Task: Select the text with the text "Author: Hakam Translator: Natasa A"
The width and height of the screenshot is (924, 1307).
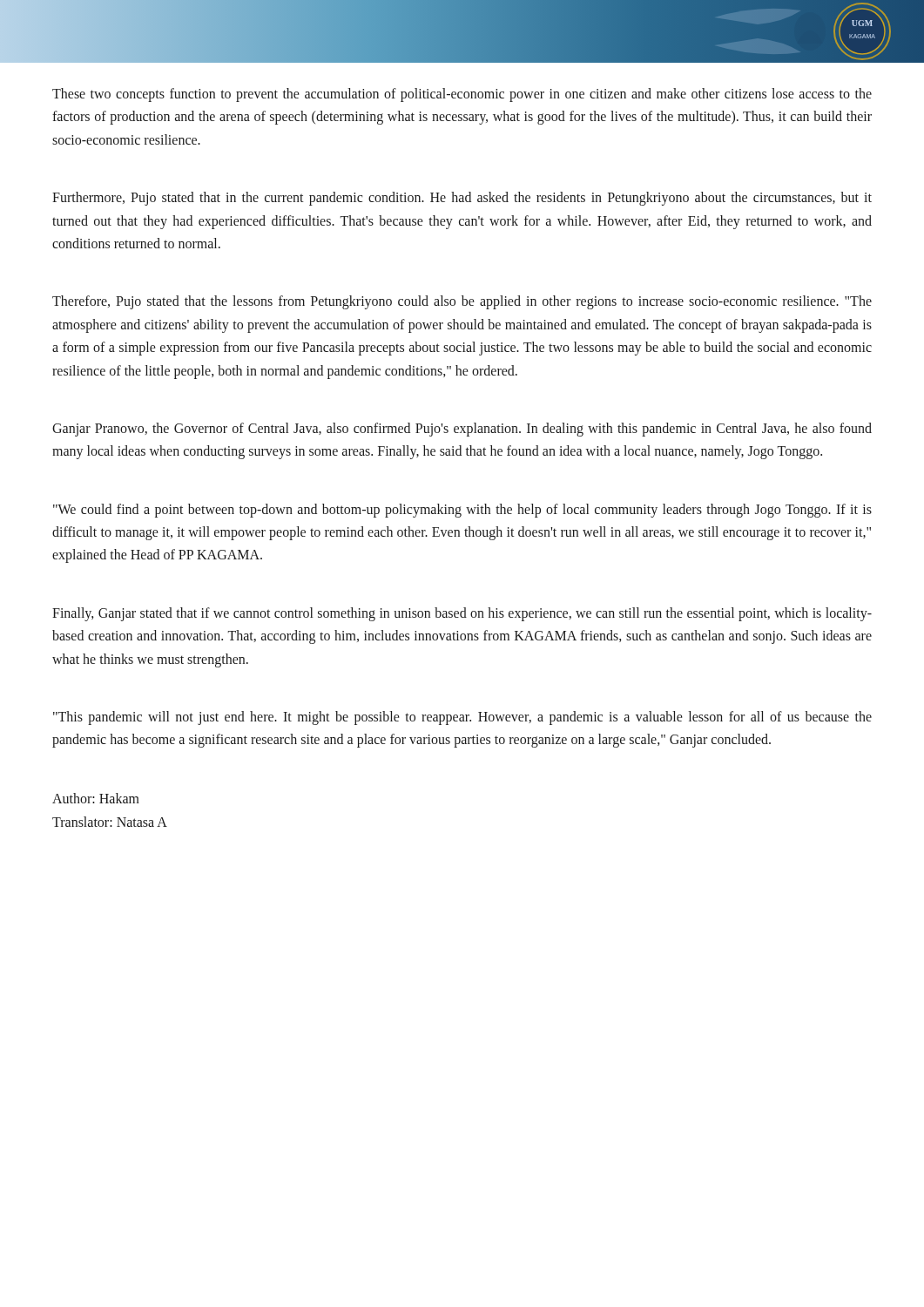Action: 110,810
